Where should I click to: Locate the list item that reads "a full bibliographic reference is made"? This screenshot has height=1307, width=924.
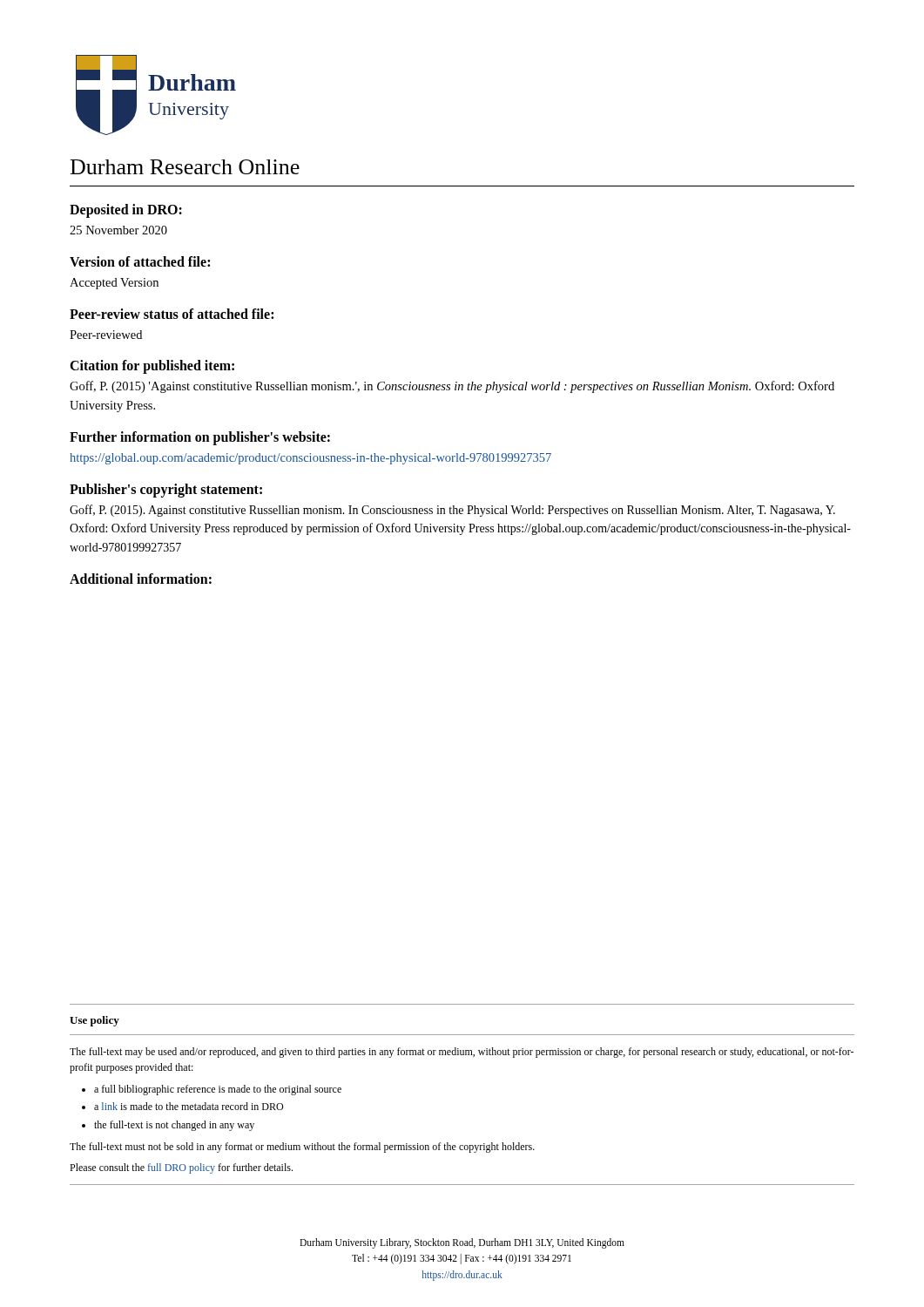(x=218, y=1089)
